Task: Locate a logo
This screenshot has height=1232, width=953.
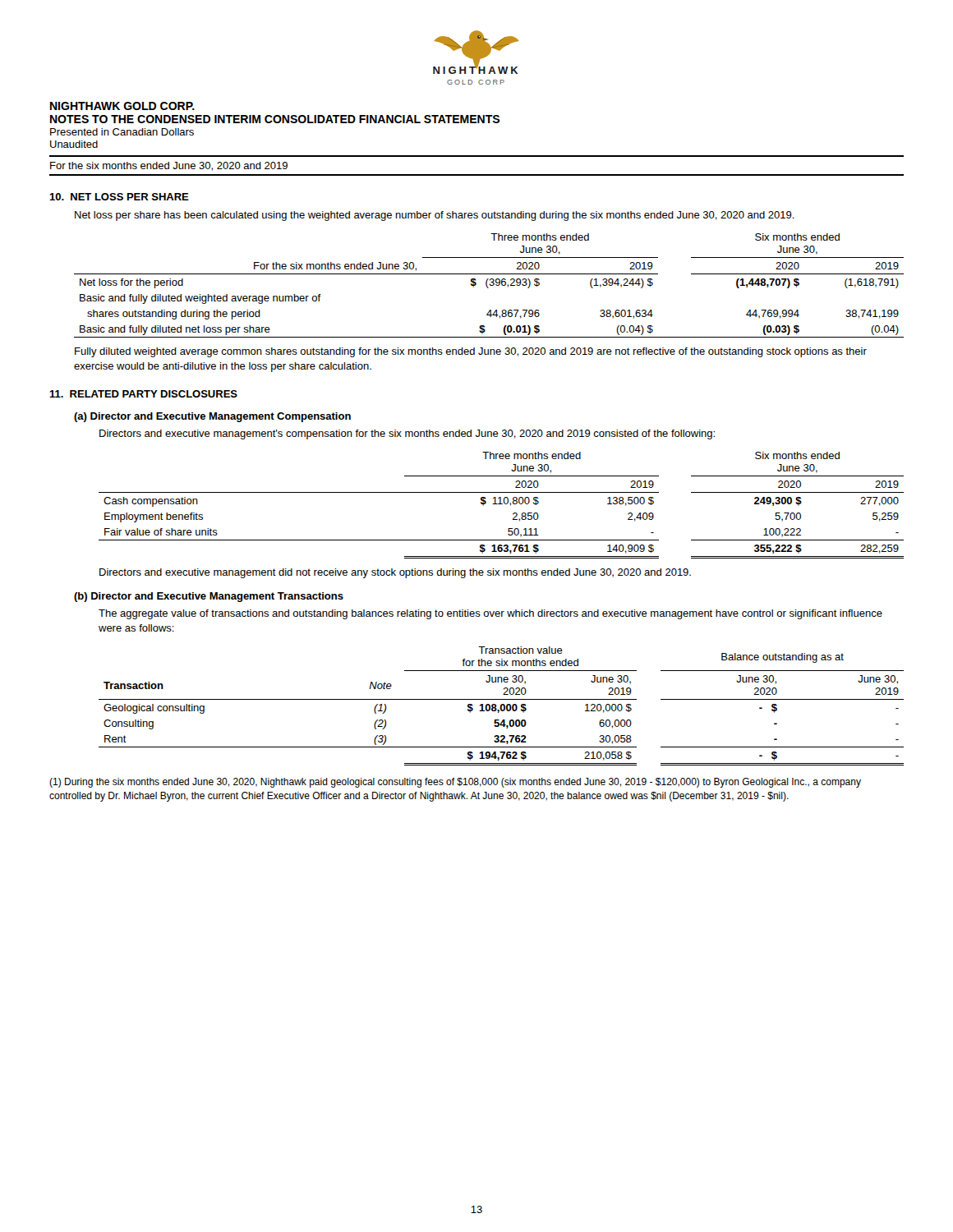Action: (476, 48)
